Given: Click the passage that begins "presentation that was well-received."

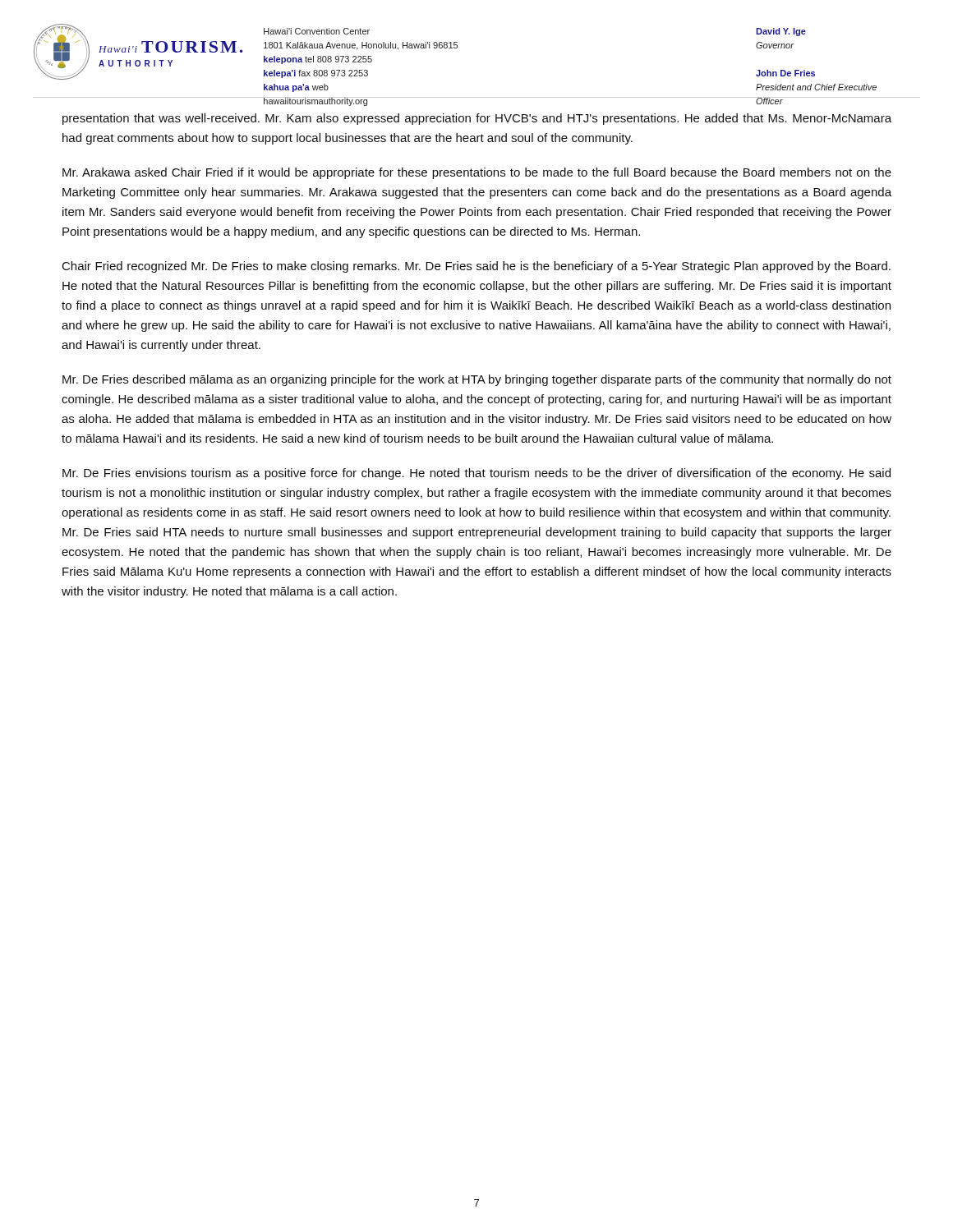Looking at the screenshot, I should (x=476, y=128).
